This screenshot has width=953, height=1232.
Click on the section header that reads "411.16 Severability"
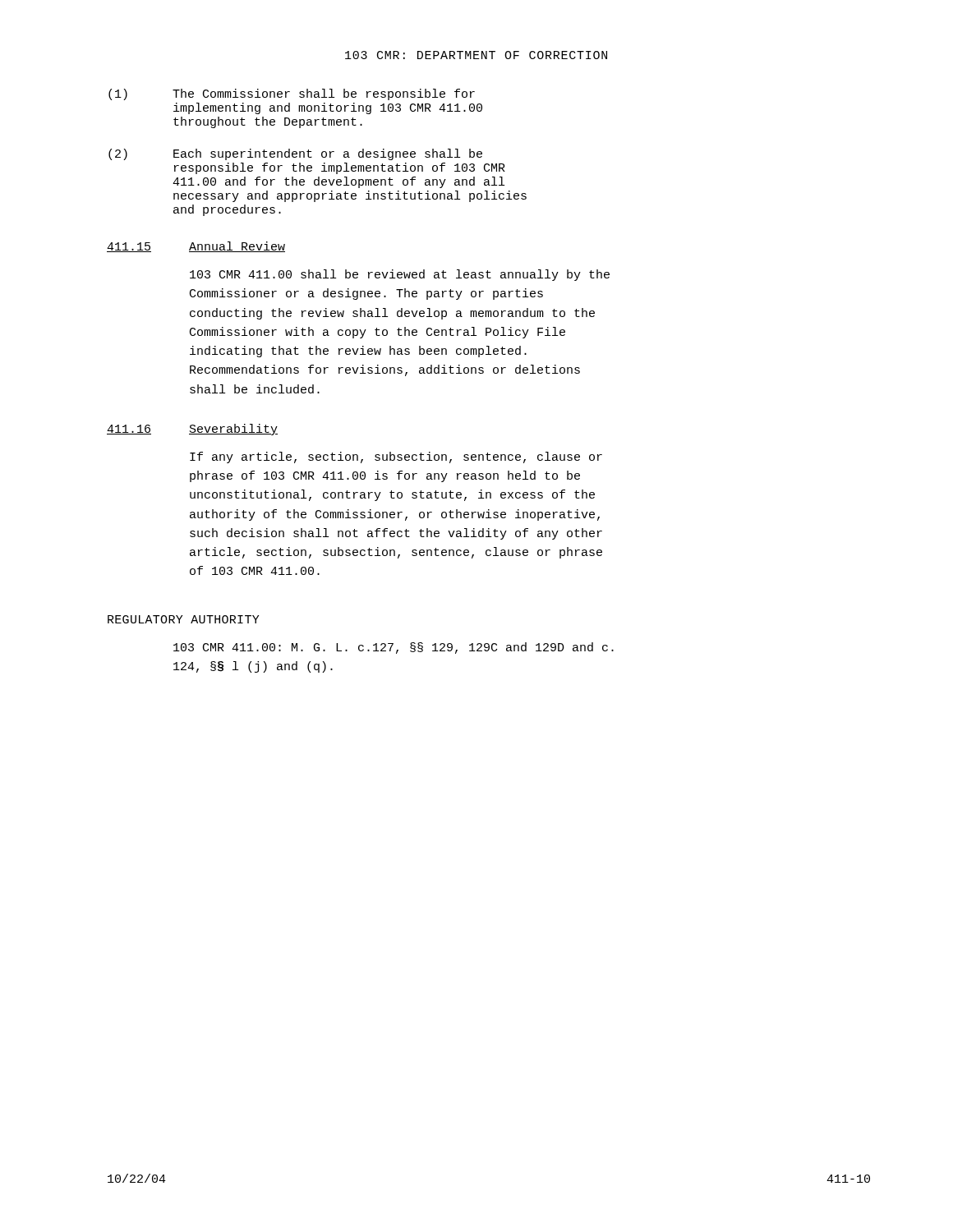[192, 430]
